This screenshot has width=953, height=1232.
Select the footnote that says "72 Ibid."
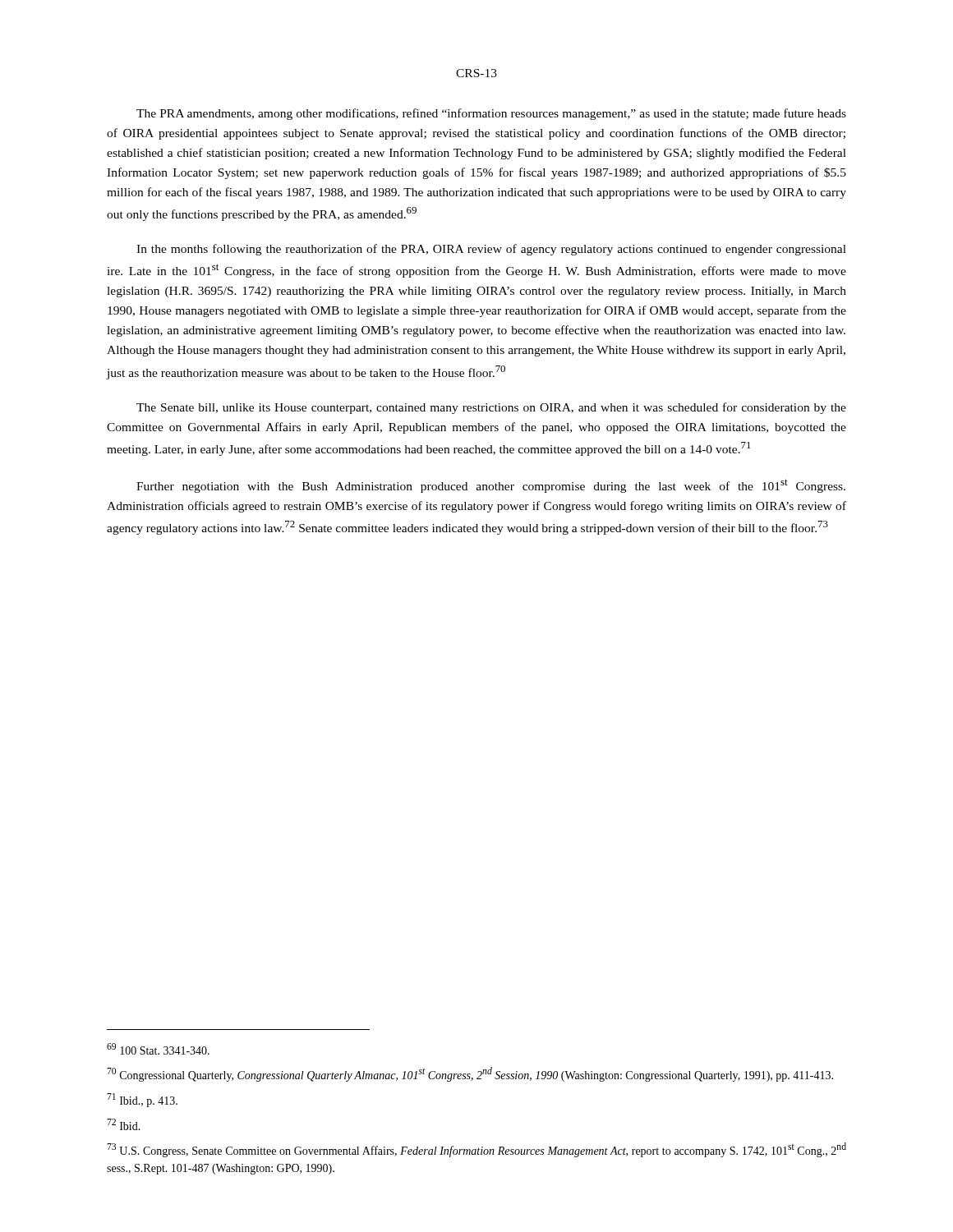[x=124, y=1124]
